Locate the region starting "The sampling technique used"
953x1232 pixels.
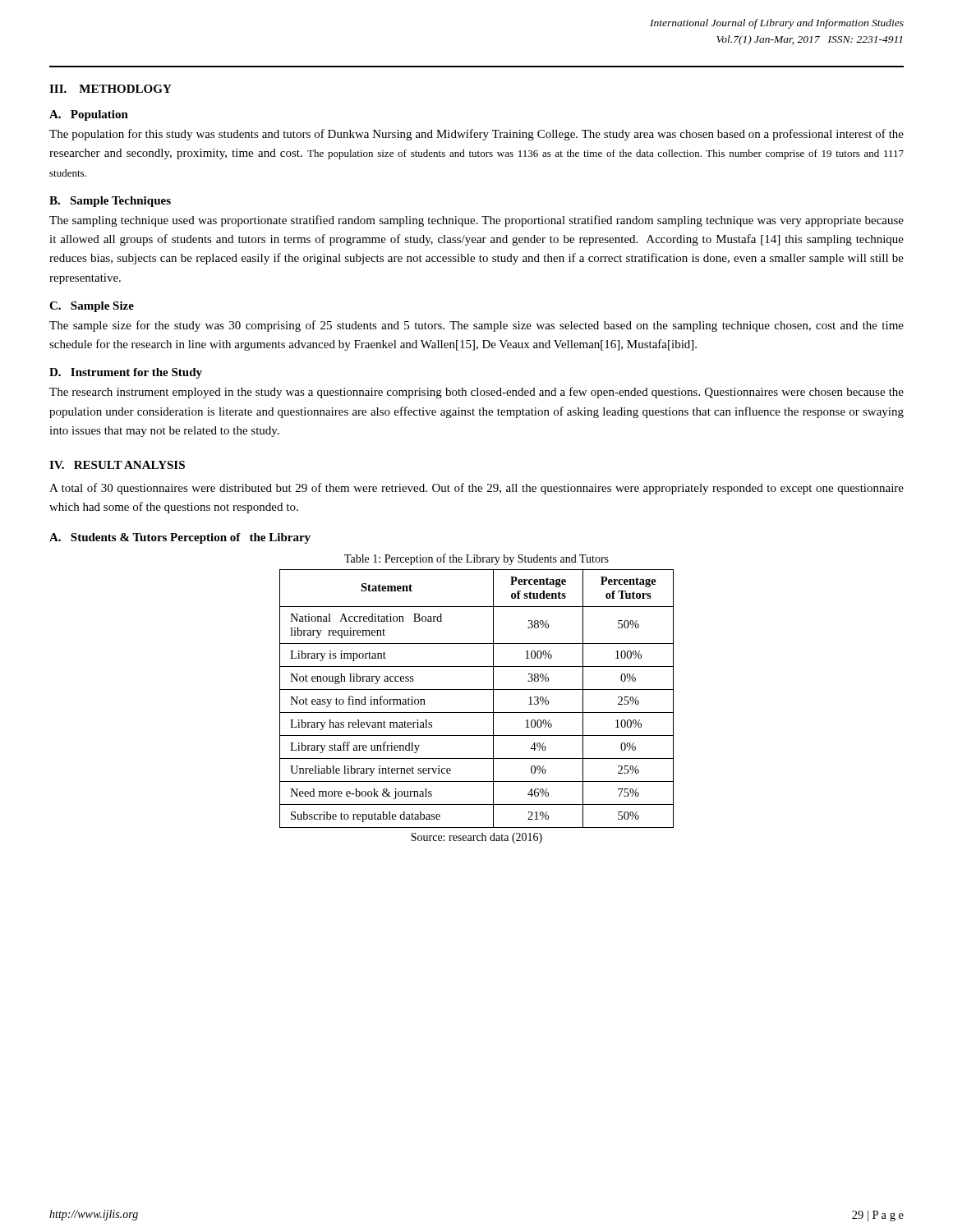tap(476, 249)
